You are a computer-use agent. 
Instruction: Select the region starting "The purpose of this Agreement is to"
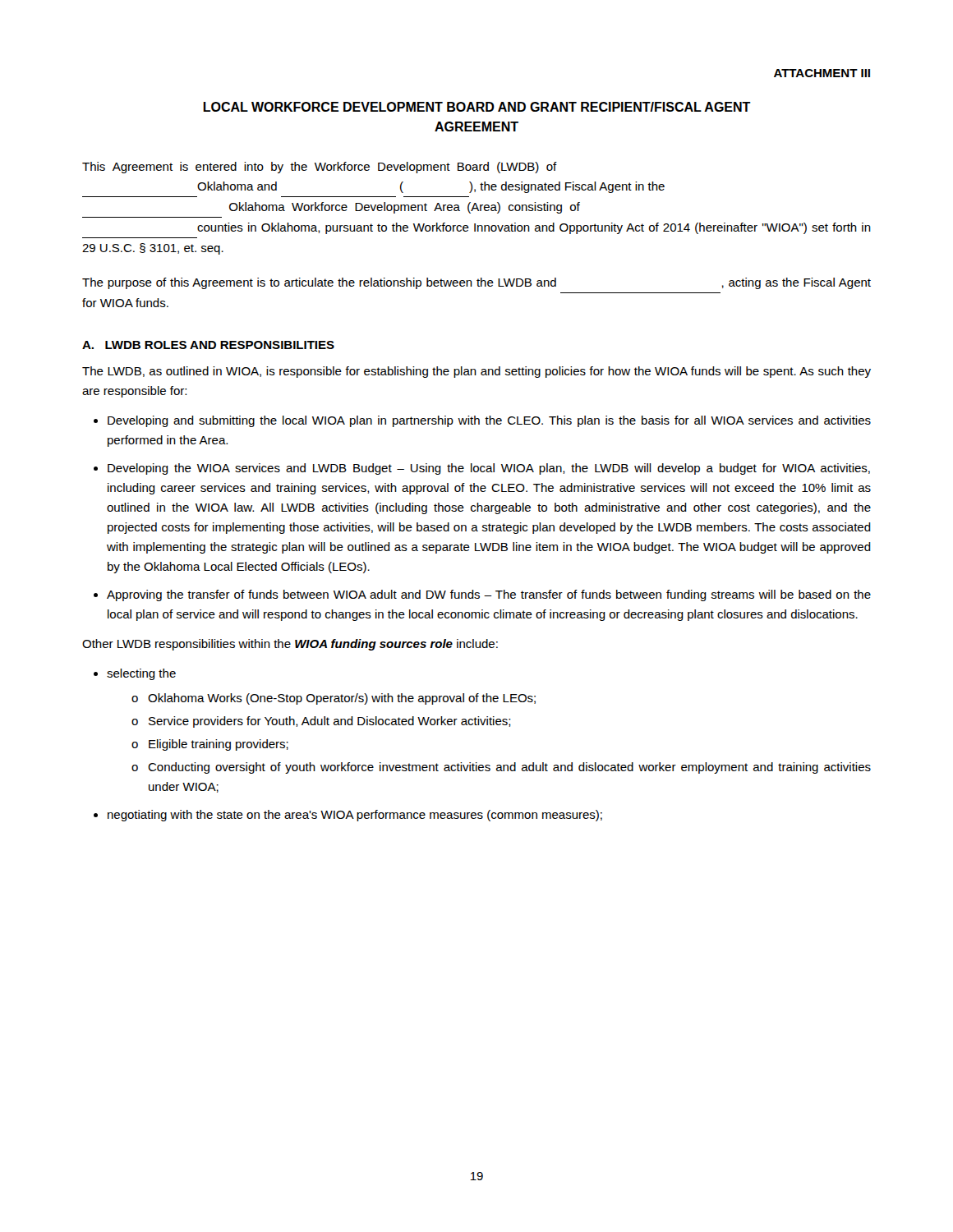point(476,291)
